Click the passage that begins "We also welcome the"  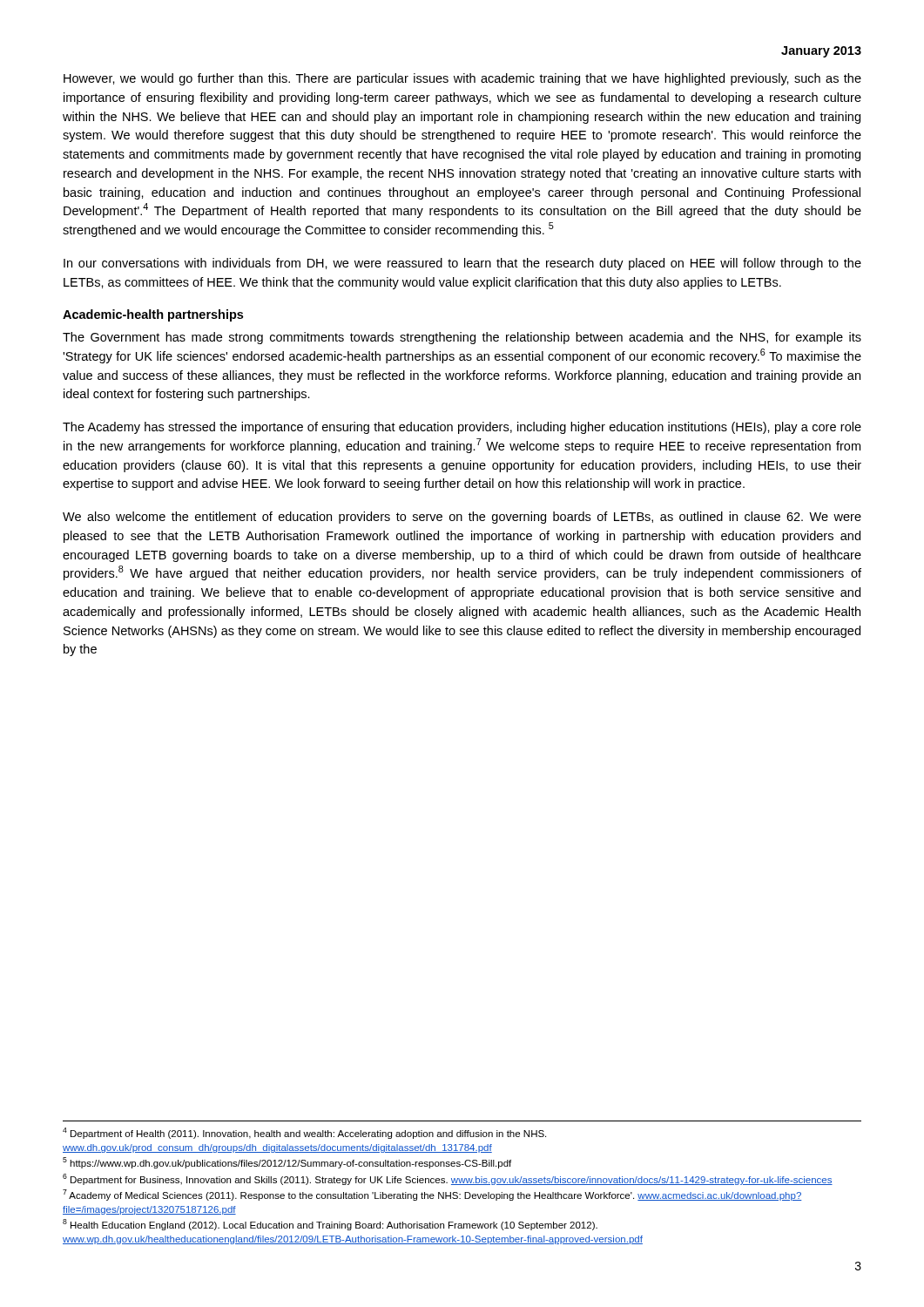(462, 584)
